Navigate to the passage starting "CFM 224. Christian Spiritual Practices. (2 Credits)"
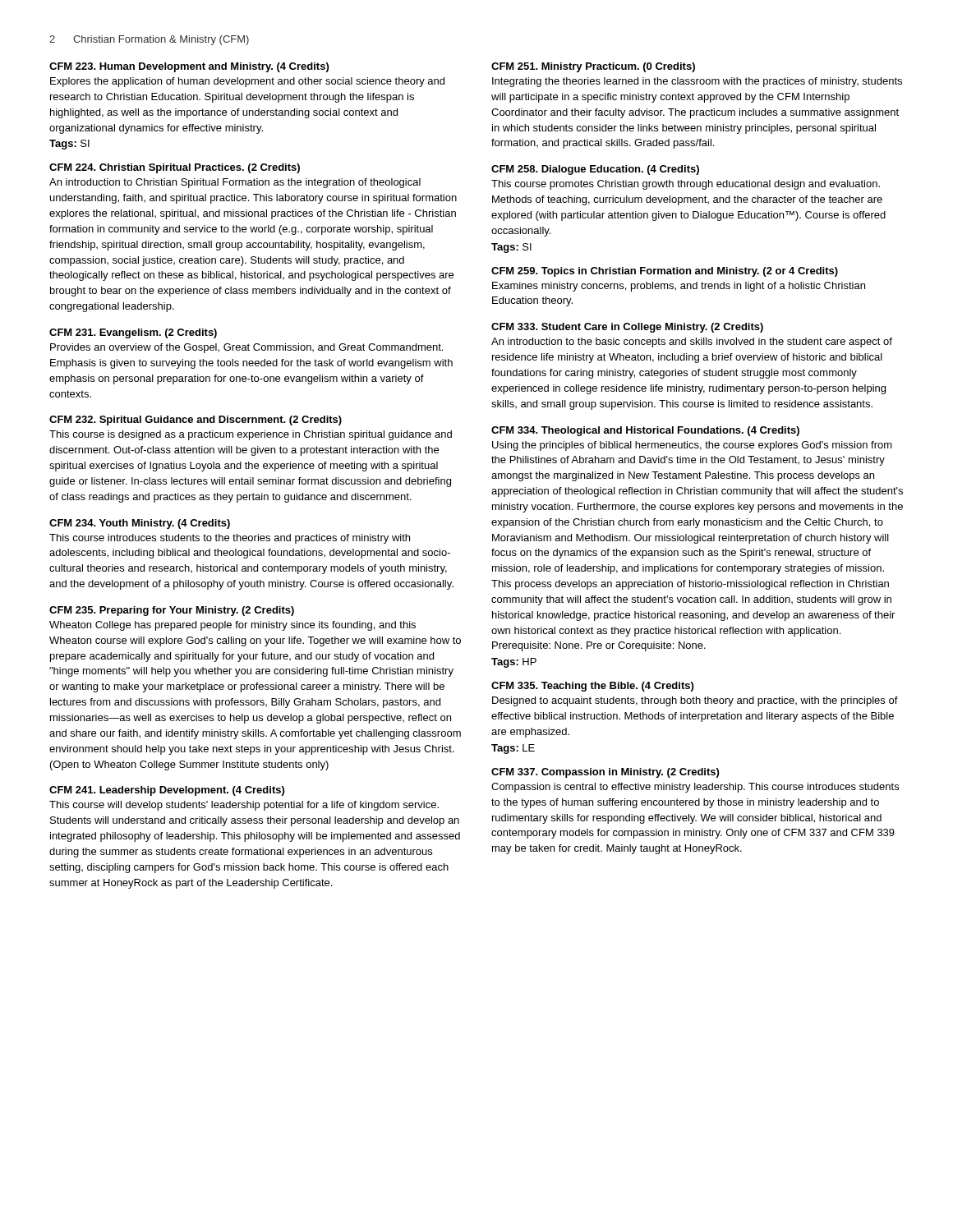The width and height of the screenshot is (953, 1232). click(x=175, y=167)
